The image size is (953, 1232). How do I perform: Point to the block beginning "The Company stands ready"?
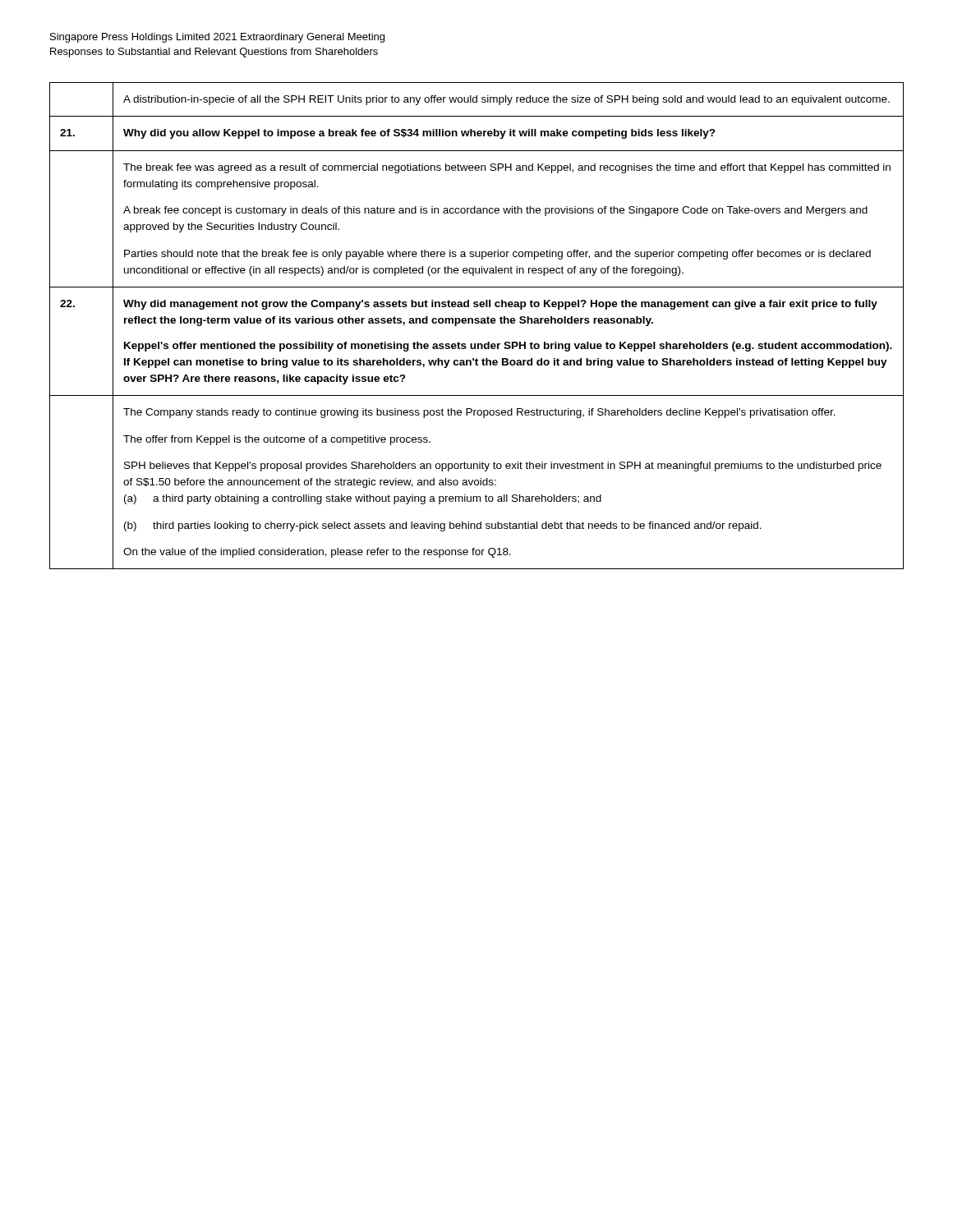tap(479, 413)
